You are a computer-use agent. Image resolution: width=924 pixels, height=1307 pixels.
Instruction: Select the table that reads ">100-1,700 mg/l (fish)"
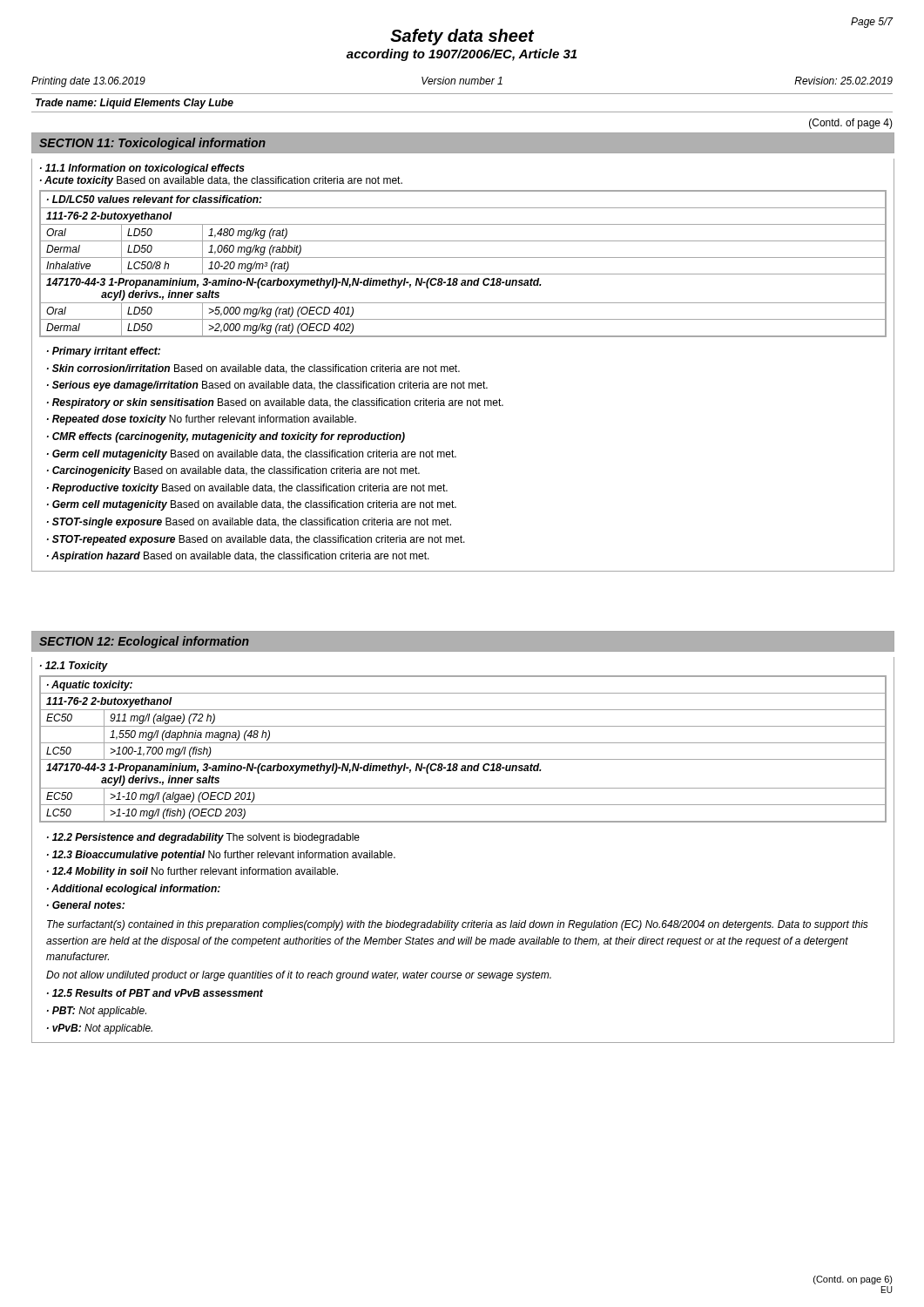pyautogui.click(x=463, y=749)
